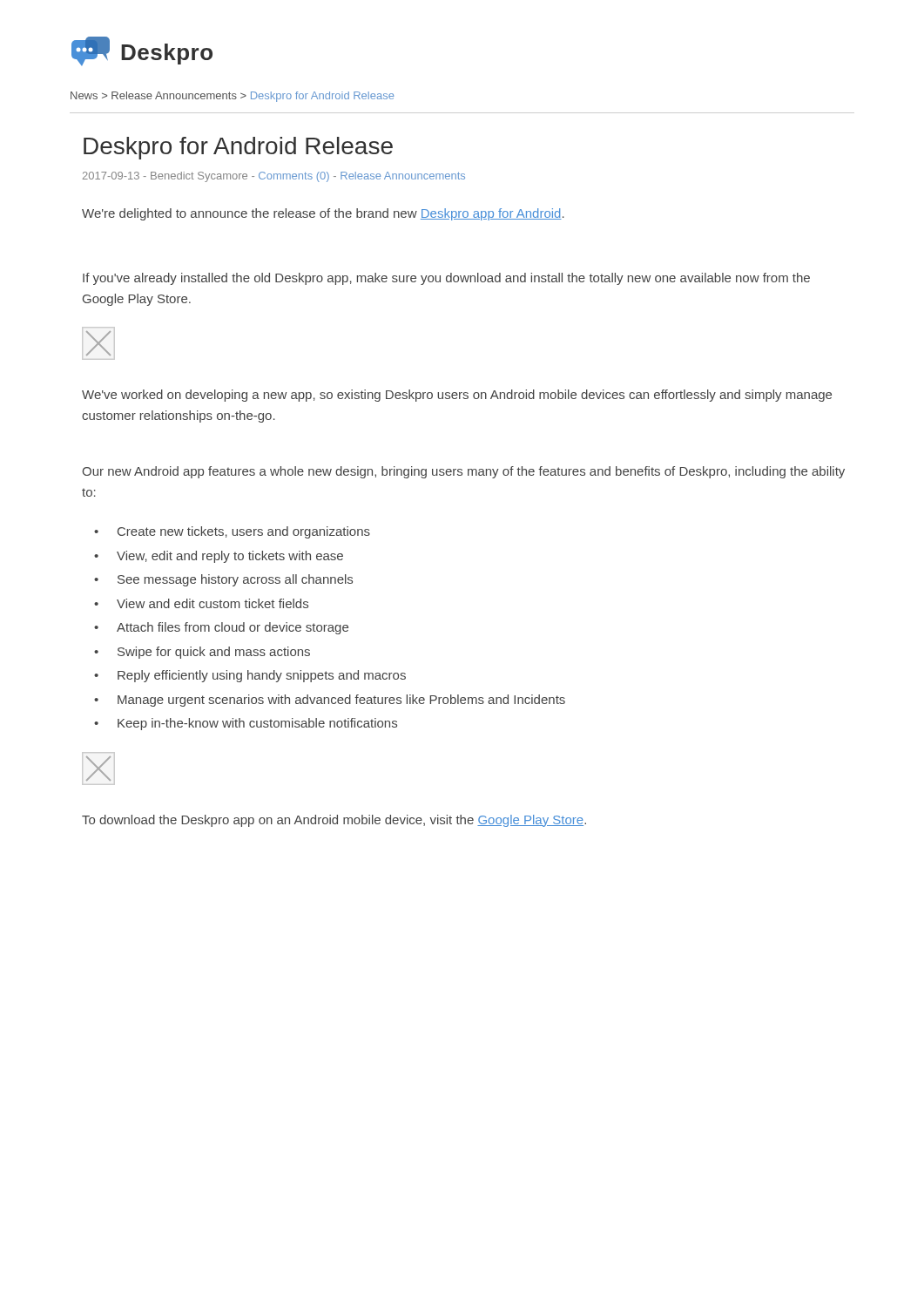Locate the title
This screenshot has width=924, height=1307.
(238, 146)
